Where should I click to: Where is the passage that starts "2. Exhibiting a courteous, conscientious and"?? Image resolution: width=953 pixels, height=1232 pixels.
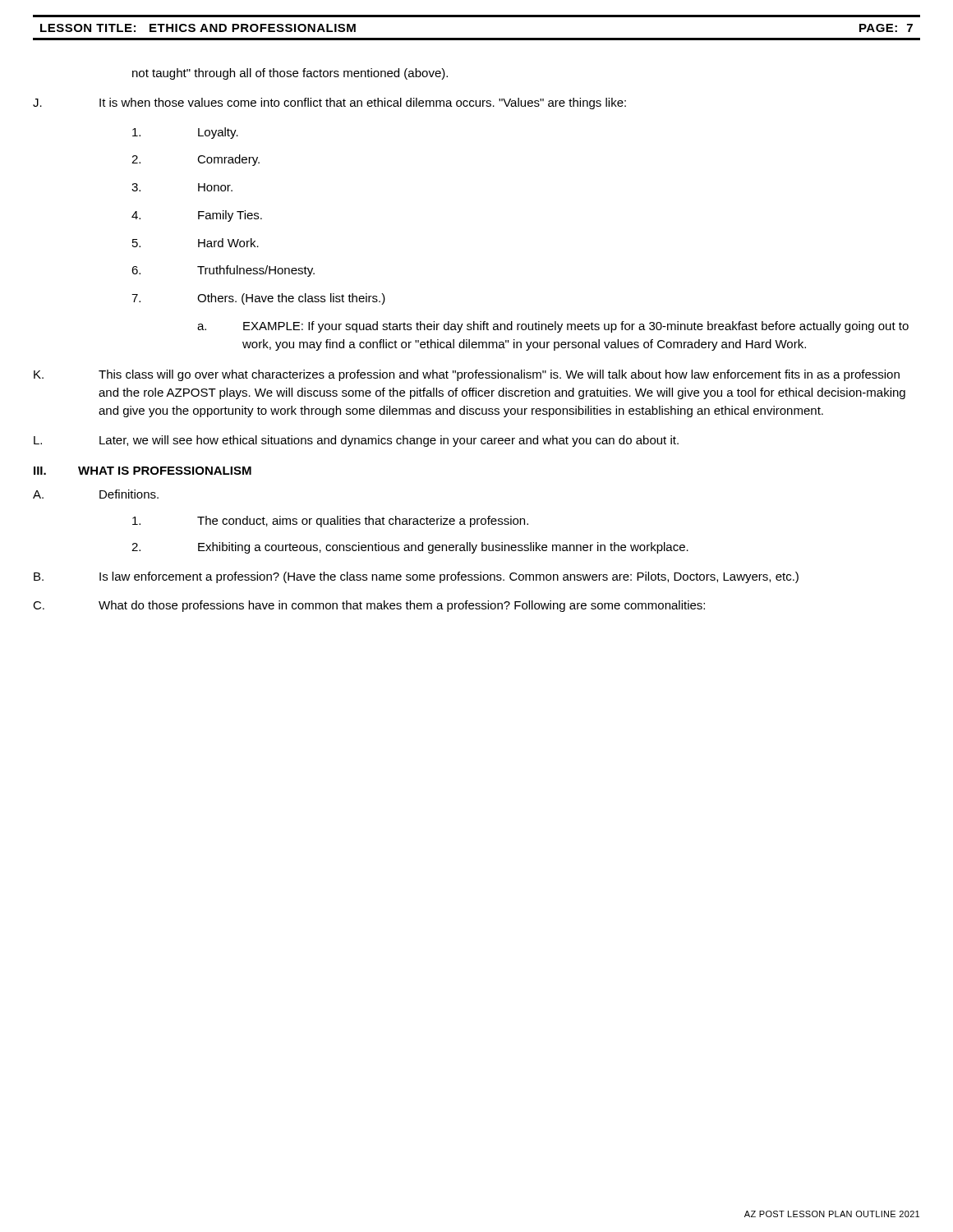526,547
